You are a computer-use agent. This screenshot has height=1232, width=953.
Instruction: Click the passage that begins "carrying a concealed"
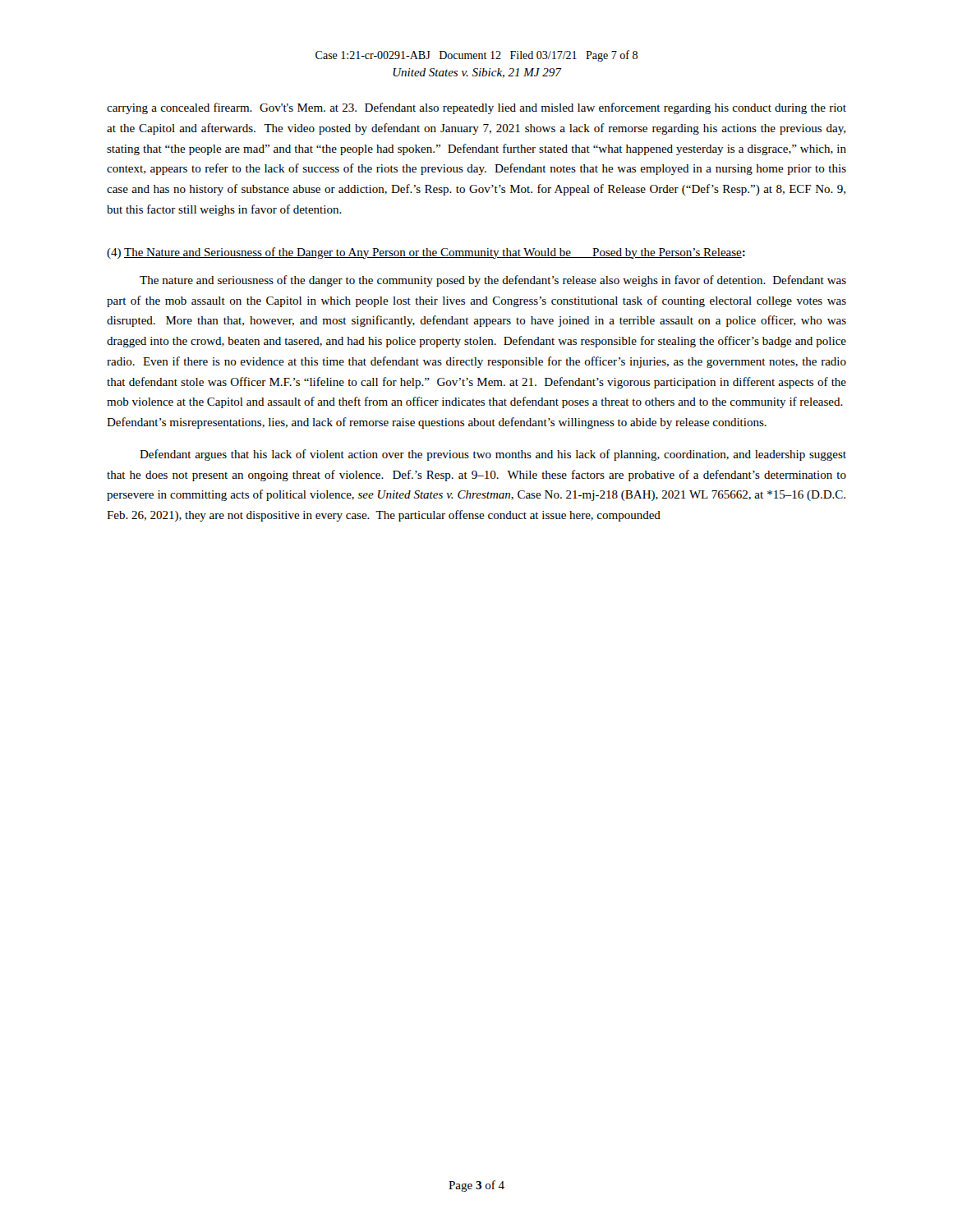(476, 158)
